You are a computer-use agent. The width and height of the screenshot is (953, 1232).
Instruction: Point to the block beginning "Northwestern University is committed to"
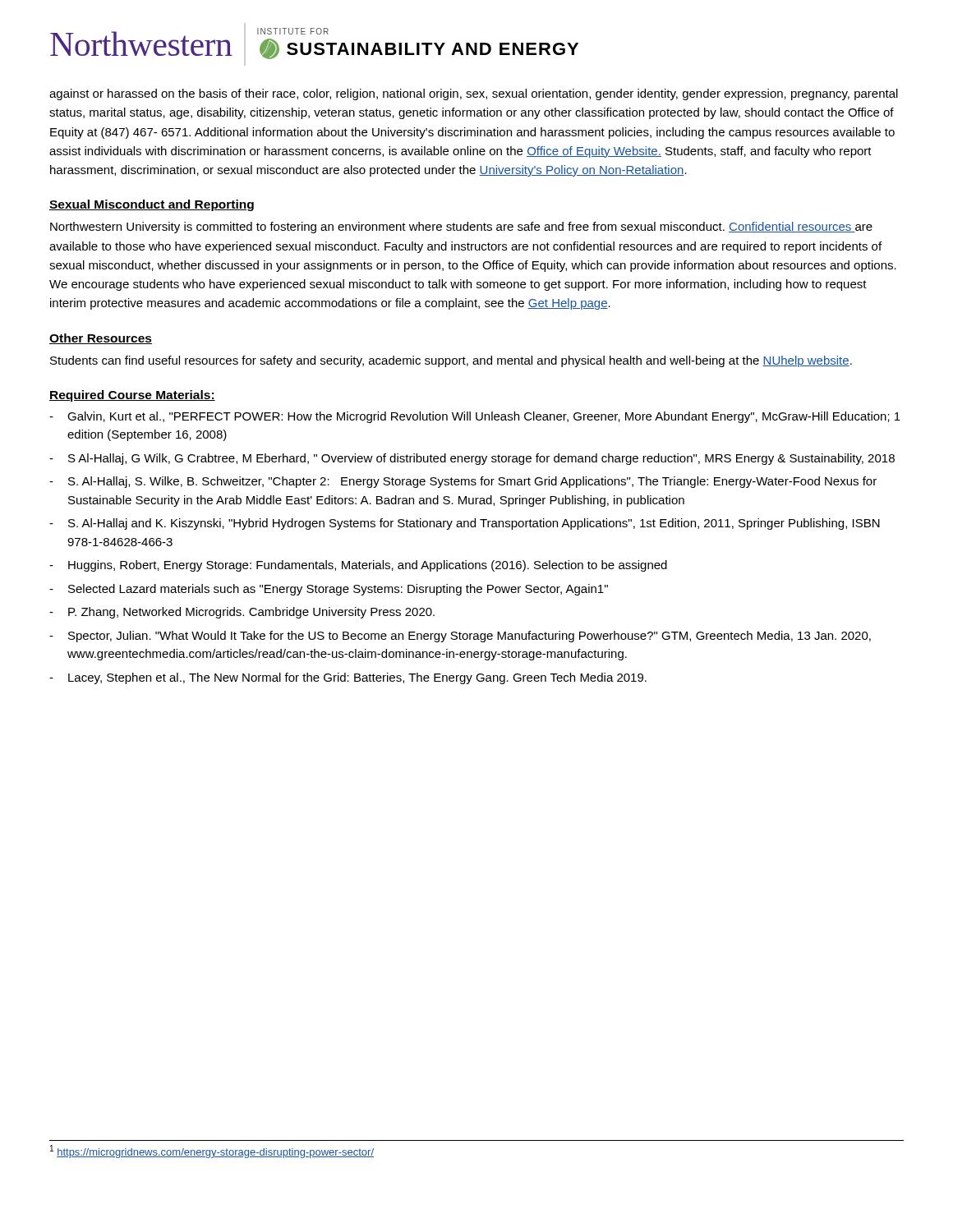(473, 265)
